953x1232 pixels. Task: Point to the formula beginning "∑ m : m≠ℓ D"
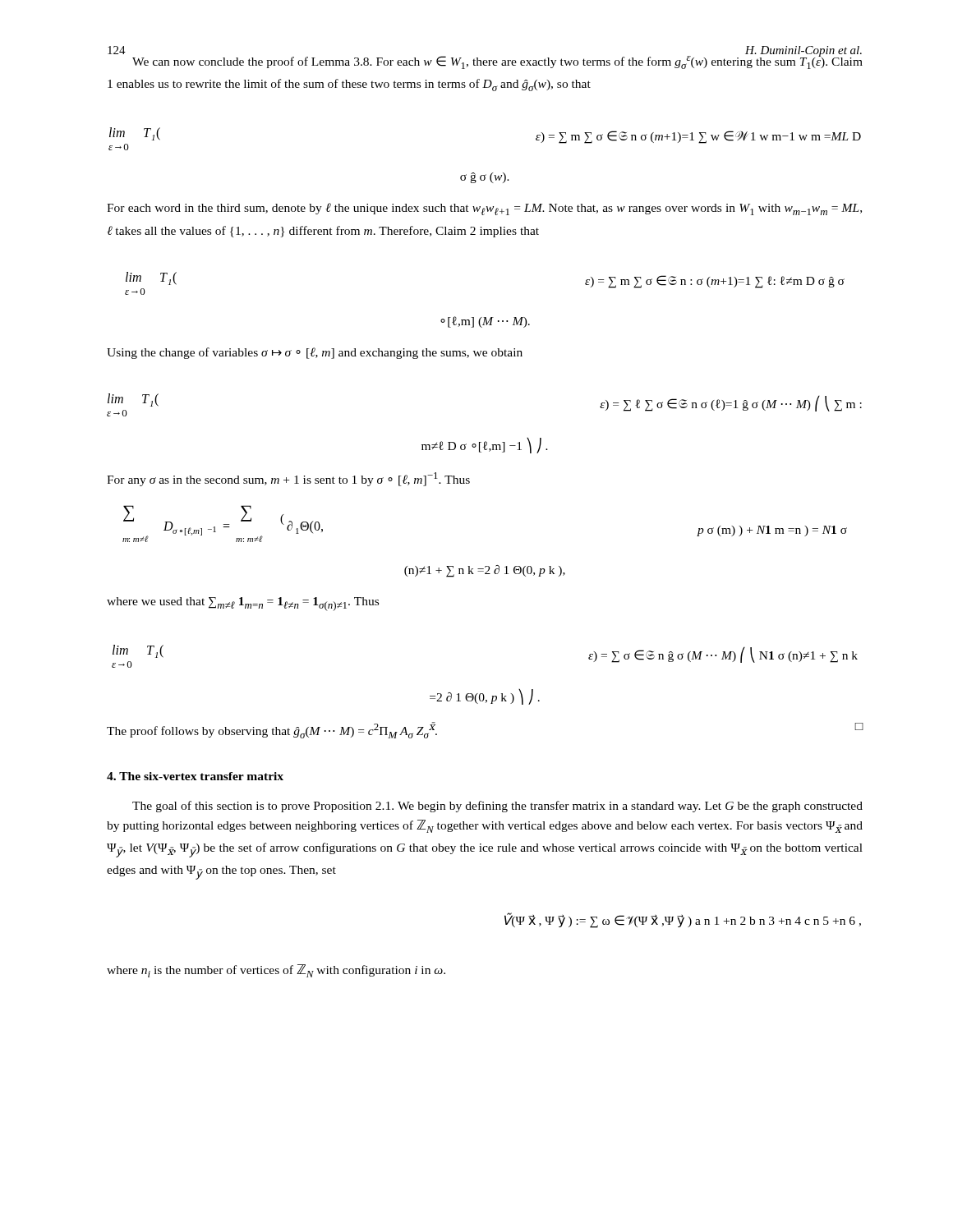tap(244, 521)
